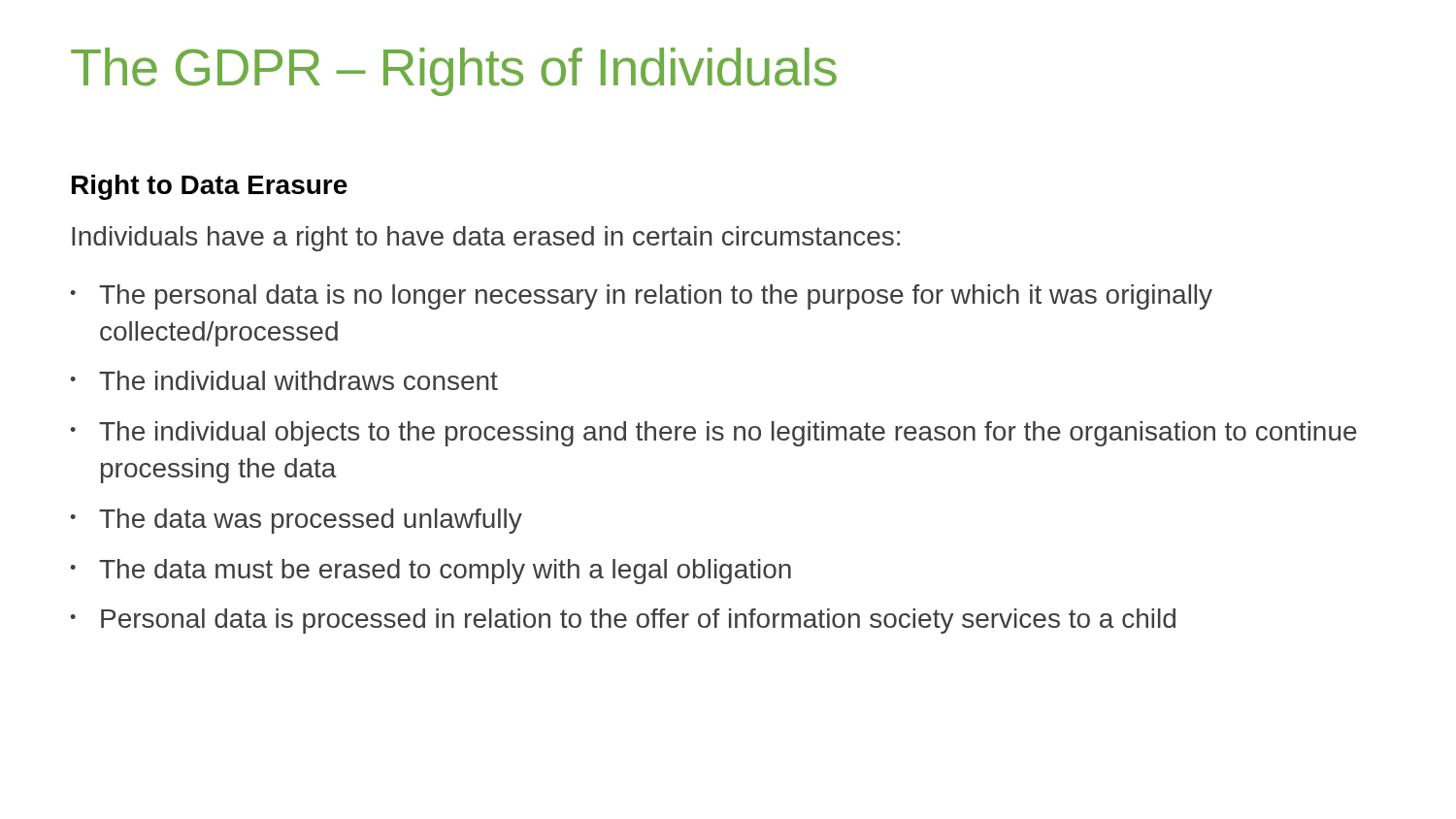Navigate to the element starting "• The data must be"
1456x819 pixels.
tap(728, 569)
